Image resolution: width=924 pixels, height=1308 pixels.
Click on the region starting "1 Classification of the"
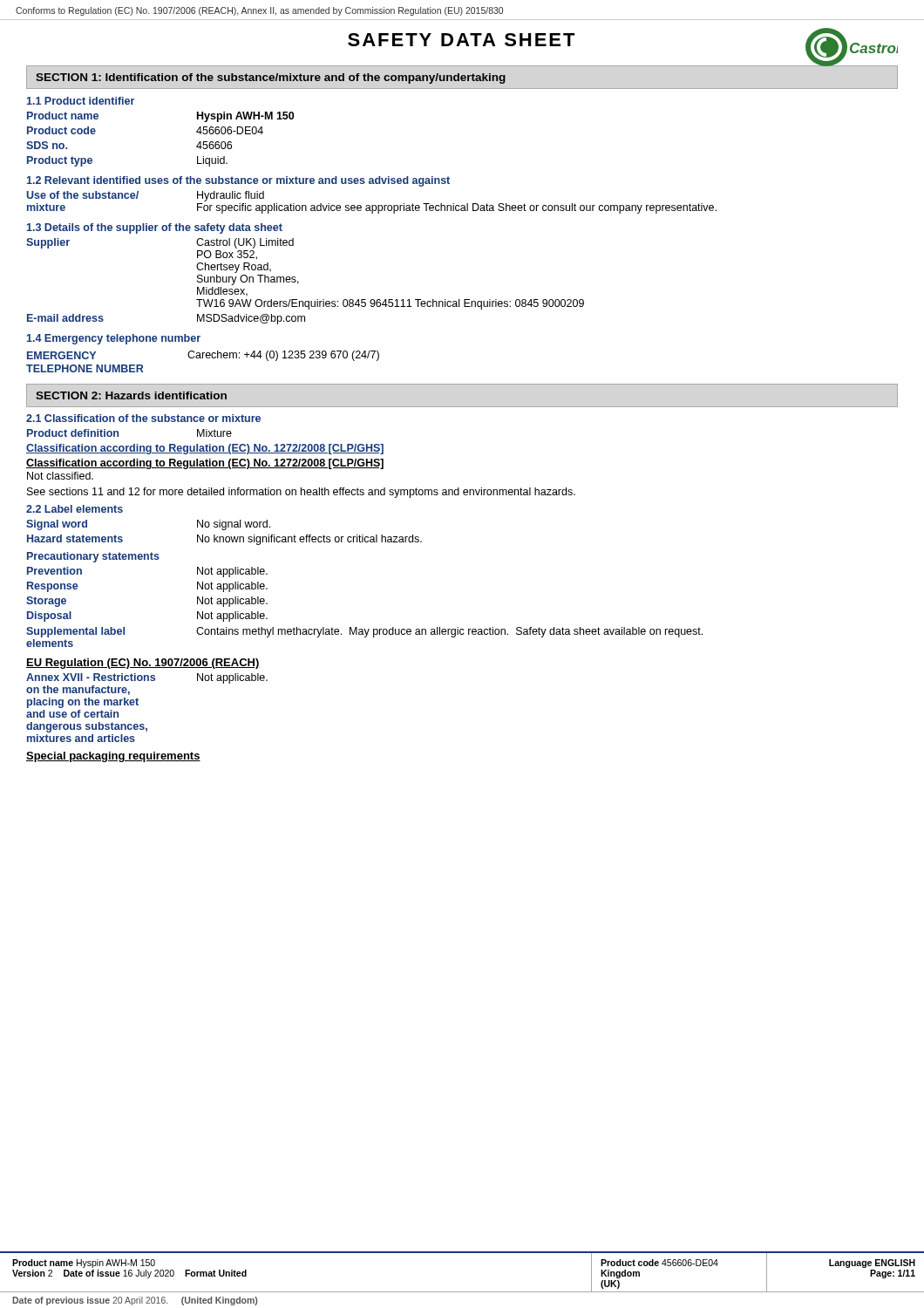click(144, 419)
